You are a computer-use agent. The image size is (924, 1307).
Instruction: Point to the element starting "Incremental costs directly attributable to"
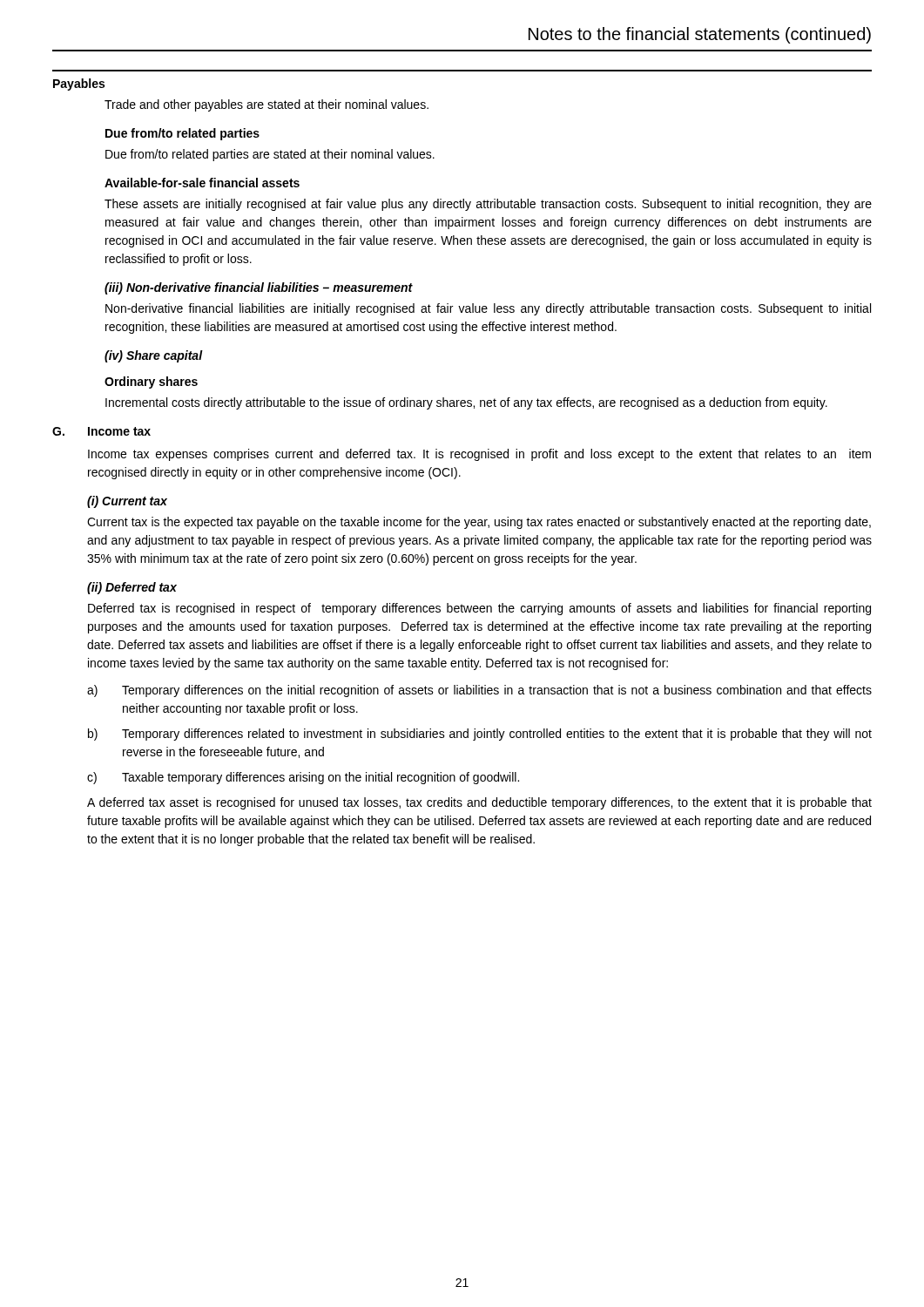[466, 403]
